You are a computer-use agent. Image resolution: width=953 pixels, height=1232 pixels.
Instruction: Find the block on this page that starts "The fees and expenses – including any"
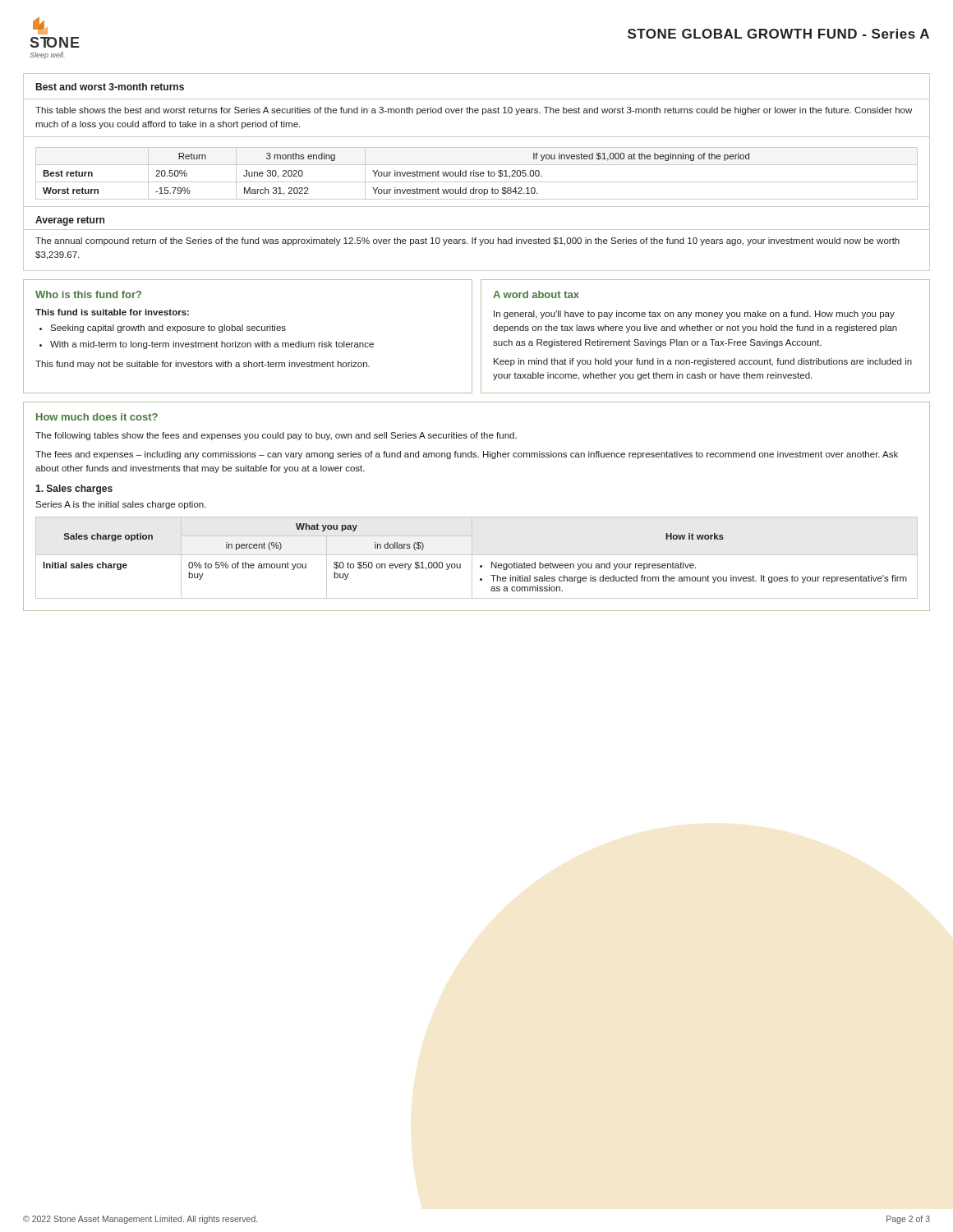(x=467, y=461)
